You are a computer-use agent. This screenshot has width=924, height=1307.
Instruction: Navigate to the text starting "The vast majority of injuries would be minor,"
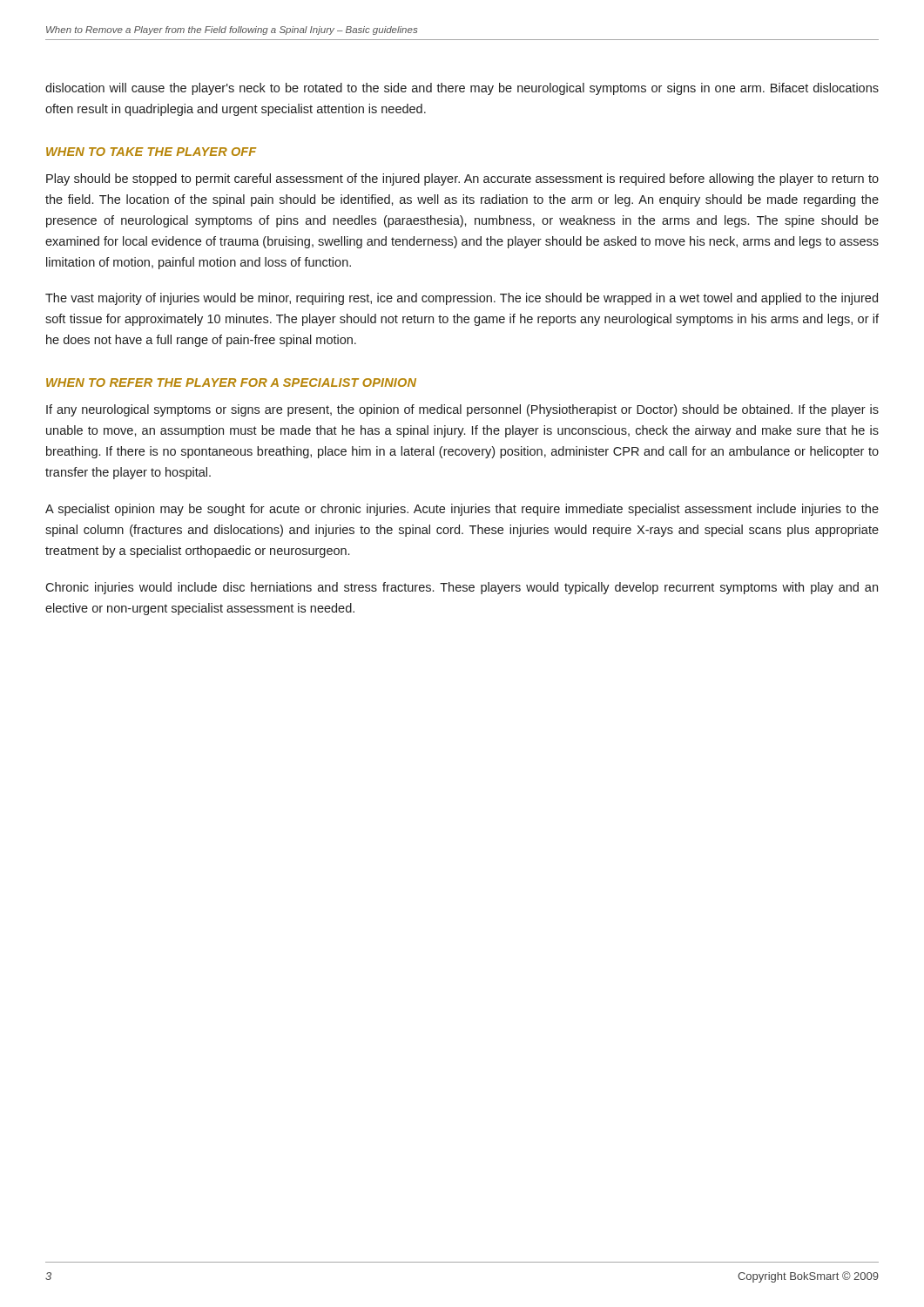462,320
